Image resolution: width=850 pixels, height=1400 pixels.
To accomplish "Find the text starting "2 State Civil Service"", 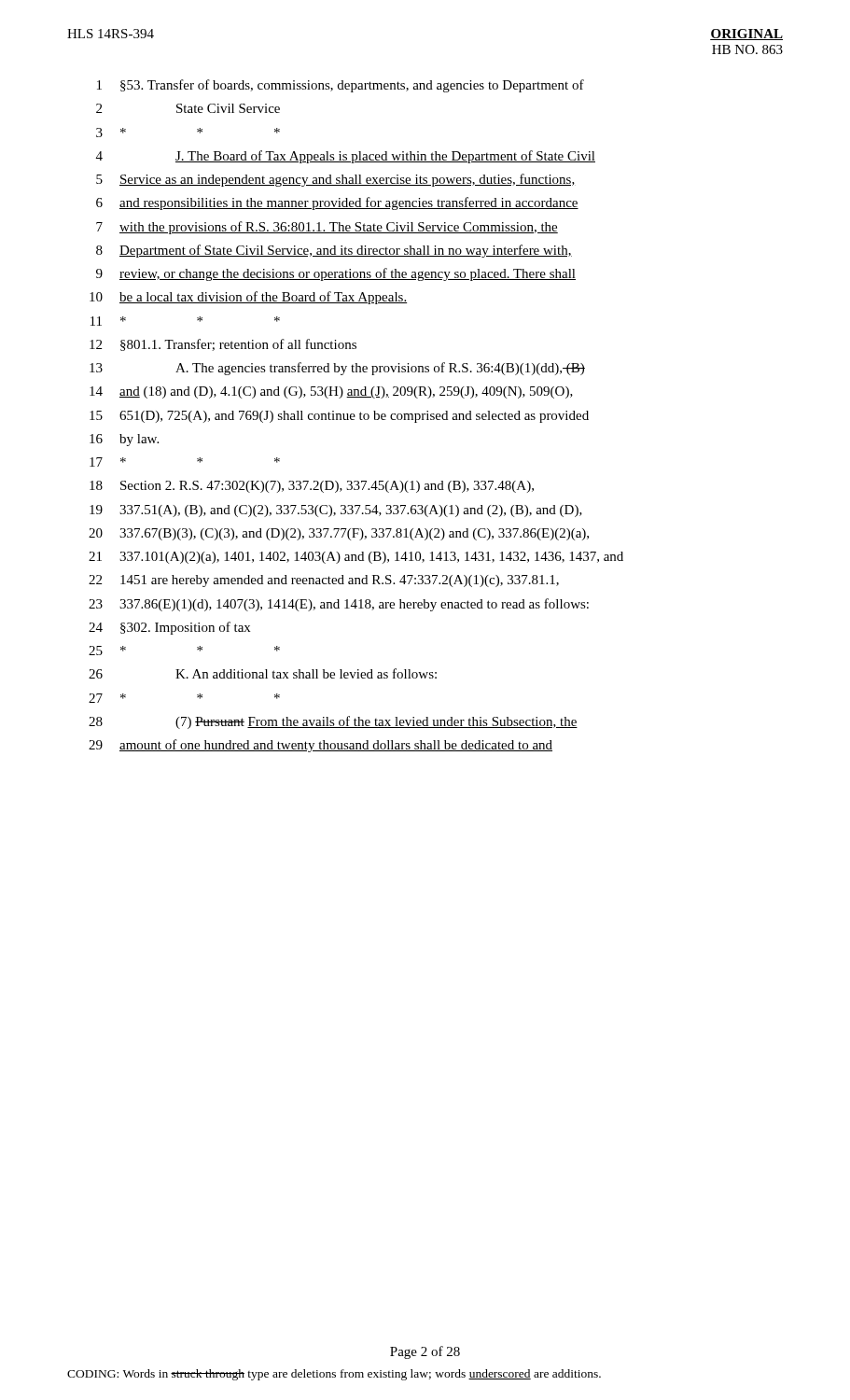I will point(188,108).
